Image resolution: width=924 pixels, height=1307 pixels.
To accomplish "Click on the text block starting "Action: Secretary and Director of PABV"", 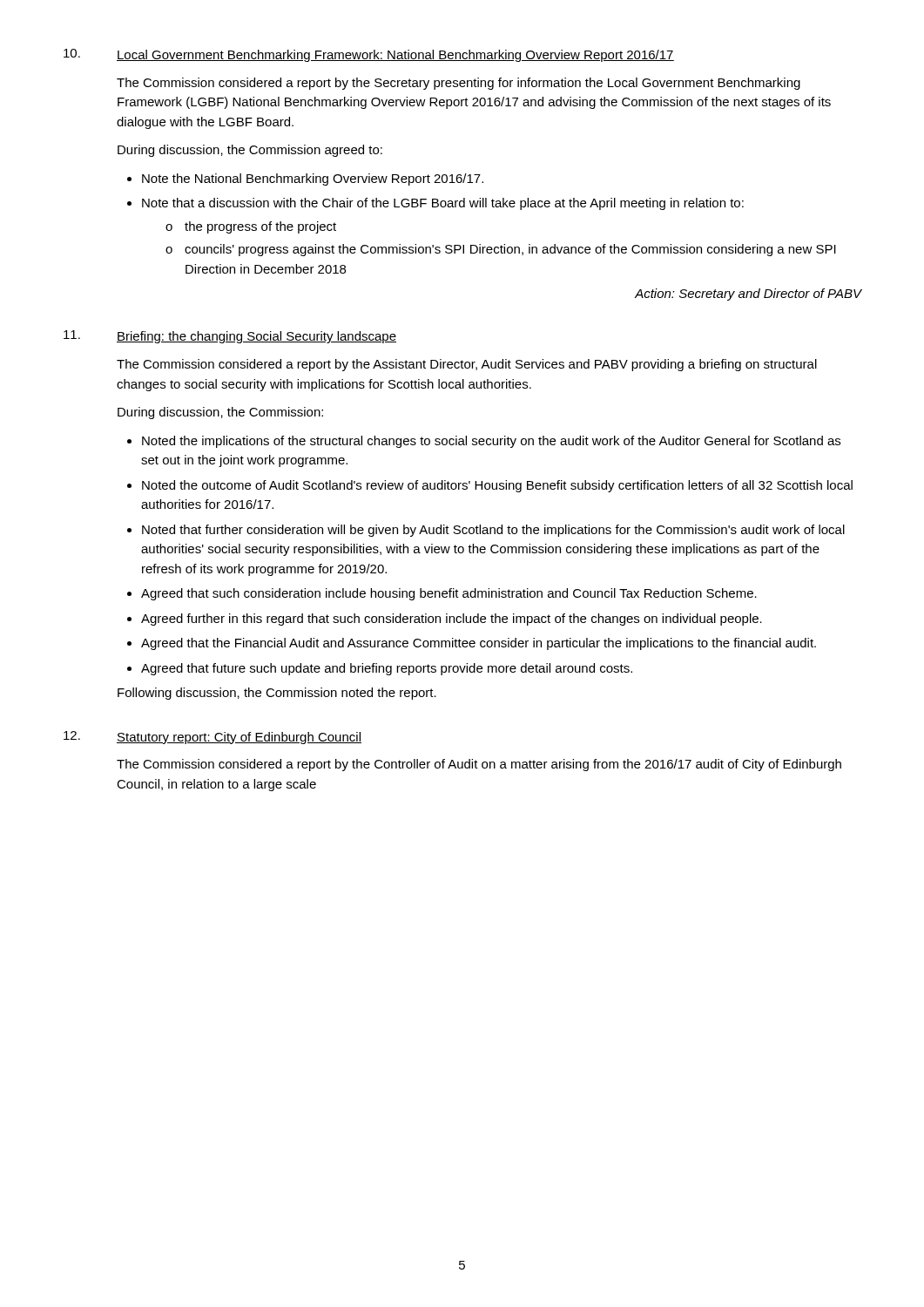I will tap(748, 293).
